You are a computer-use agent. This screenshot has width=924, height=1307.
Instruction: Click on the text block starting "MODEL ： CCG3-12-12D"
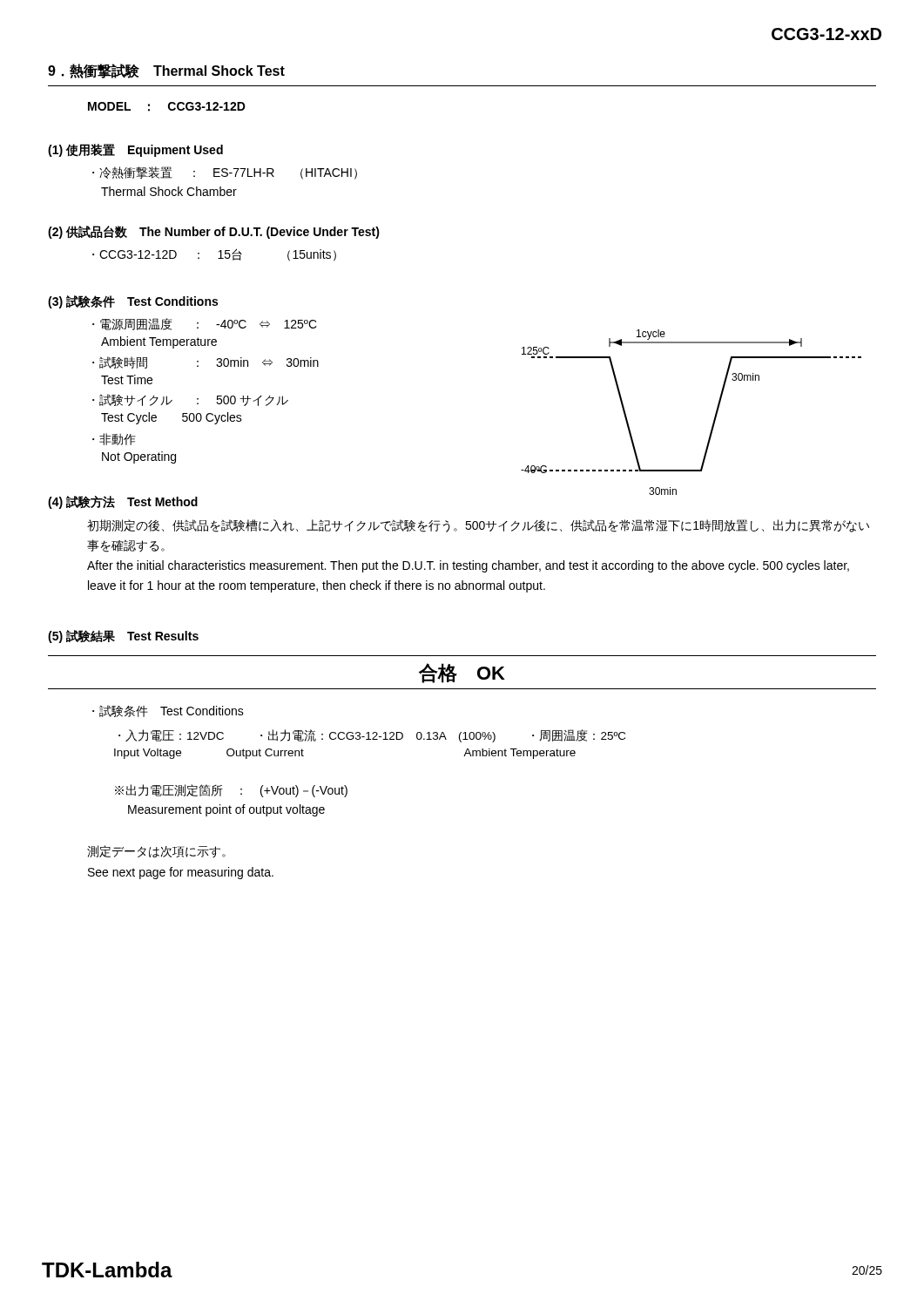(x=166, y=106)
